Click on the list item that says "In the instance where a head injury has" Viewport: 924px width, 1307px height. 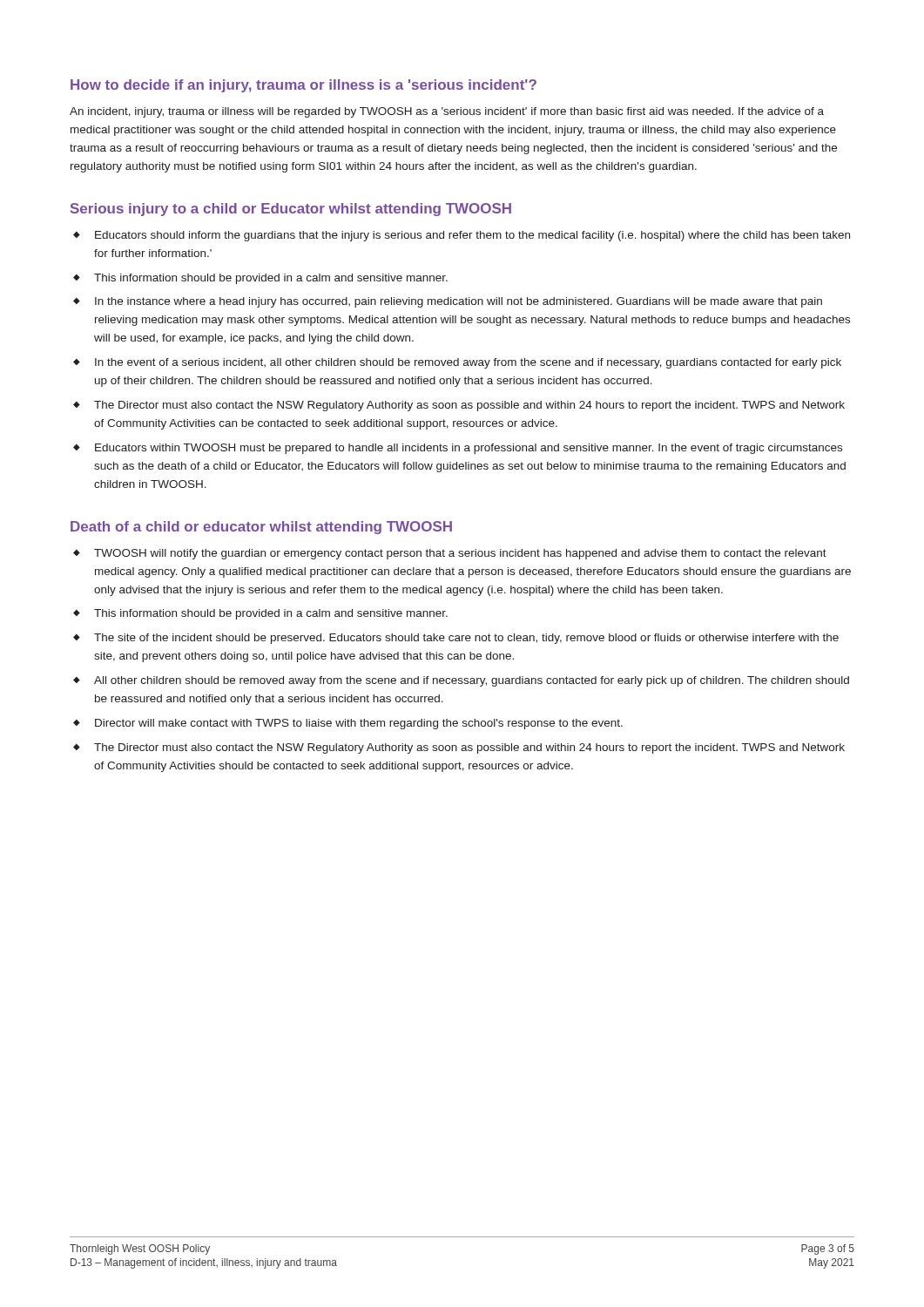click(472, 320)
